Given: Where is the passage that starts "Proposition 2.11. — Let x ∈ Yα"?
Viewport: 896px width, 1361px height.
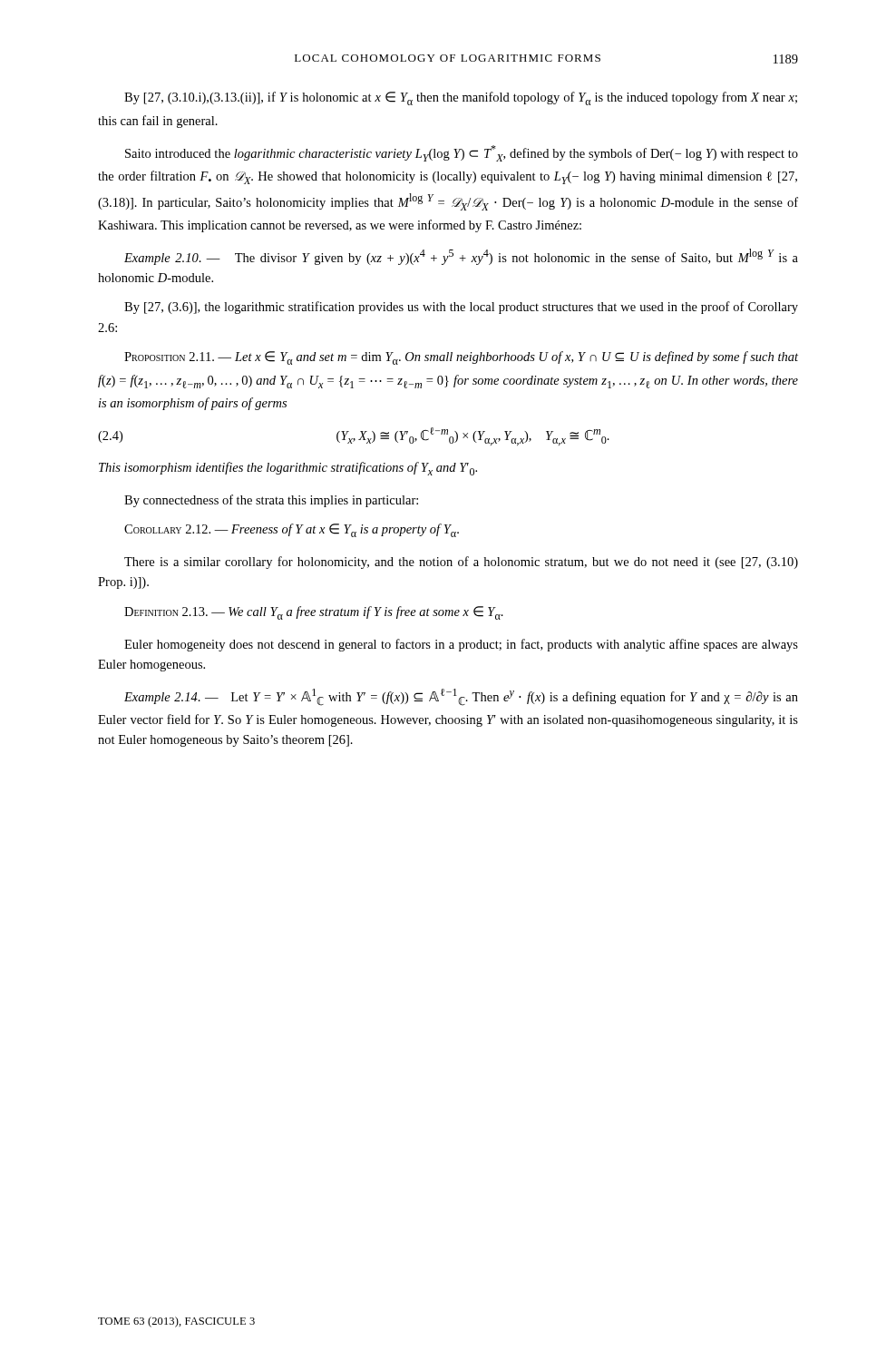Looking at the screenshot, I should pos(448,380).
